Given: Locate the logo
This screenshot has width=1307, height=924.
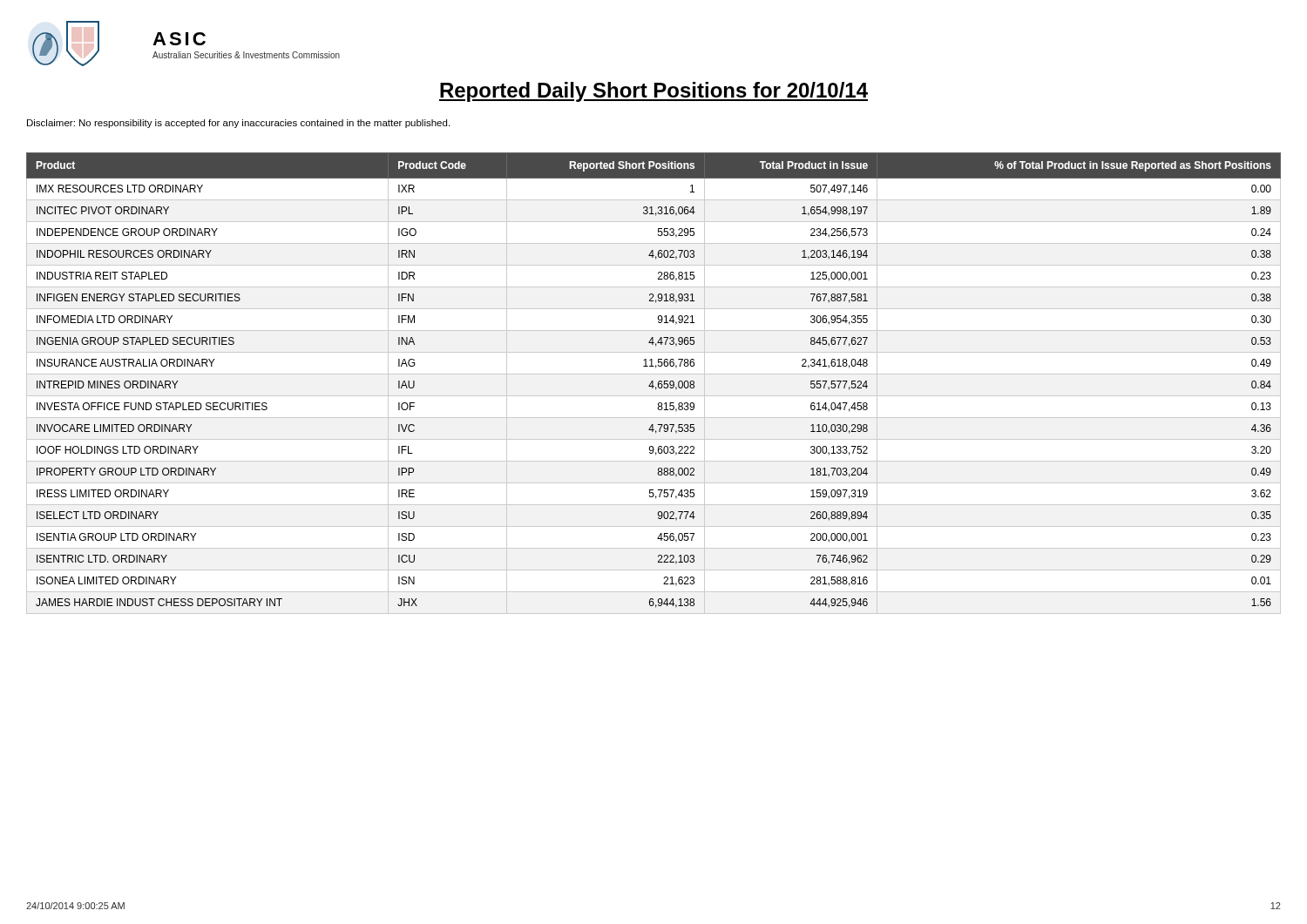Looking at the screenshot, I should point(183,44).
